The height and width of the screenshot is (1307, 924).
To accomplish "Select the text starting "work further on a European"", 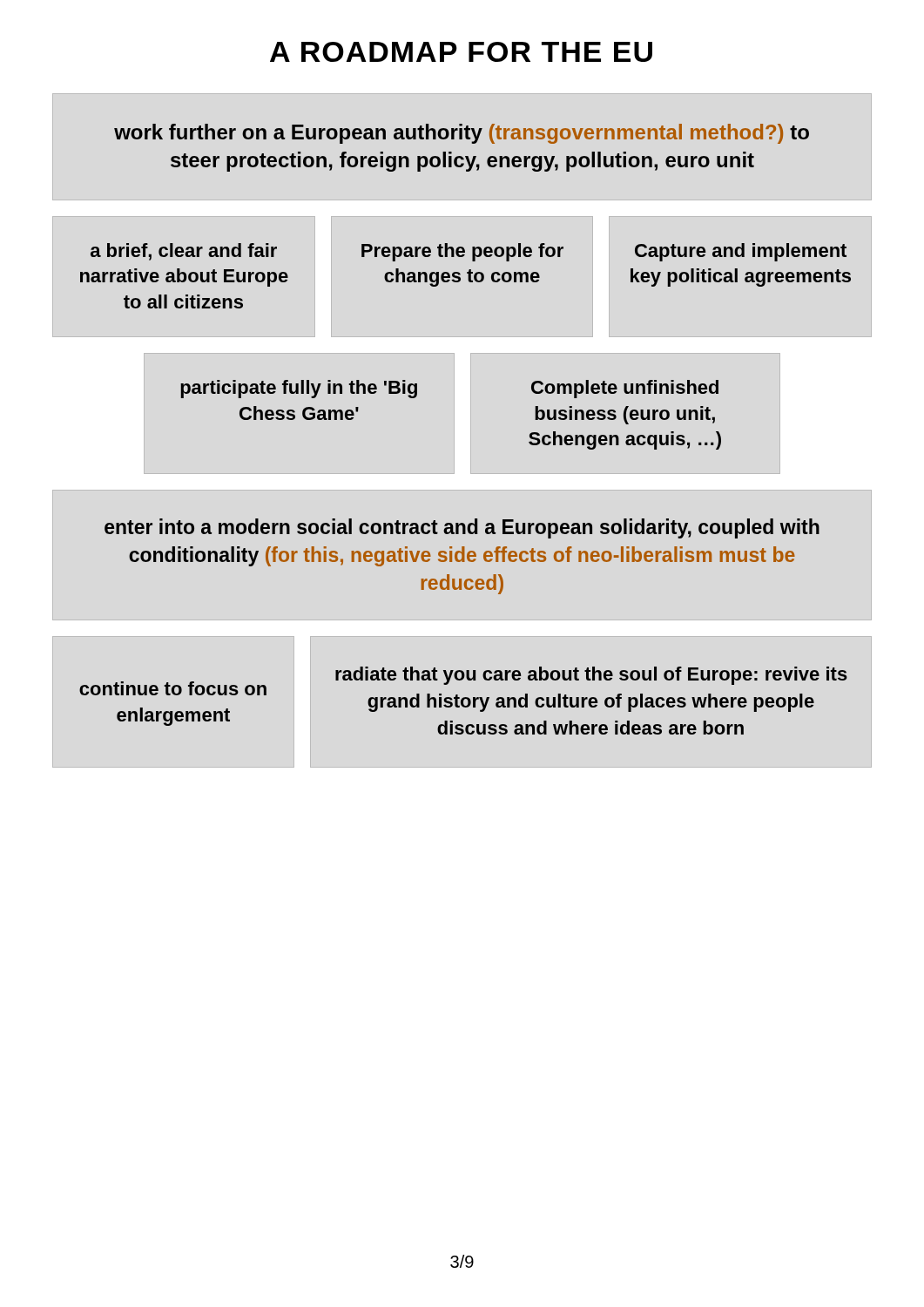I will click(462, 147).
